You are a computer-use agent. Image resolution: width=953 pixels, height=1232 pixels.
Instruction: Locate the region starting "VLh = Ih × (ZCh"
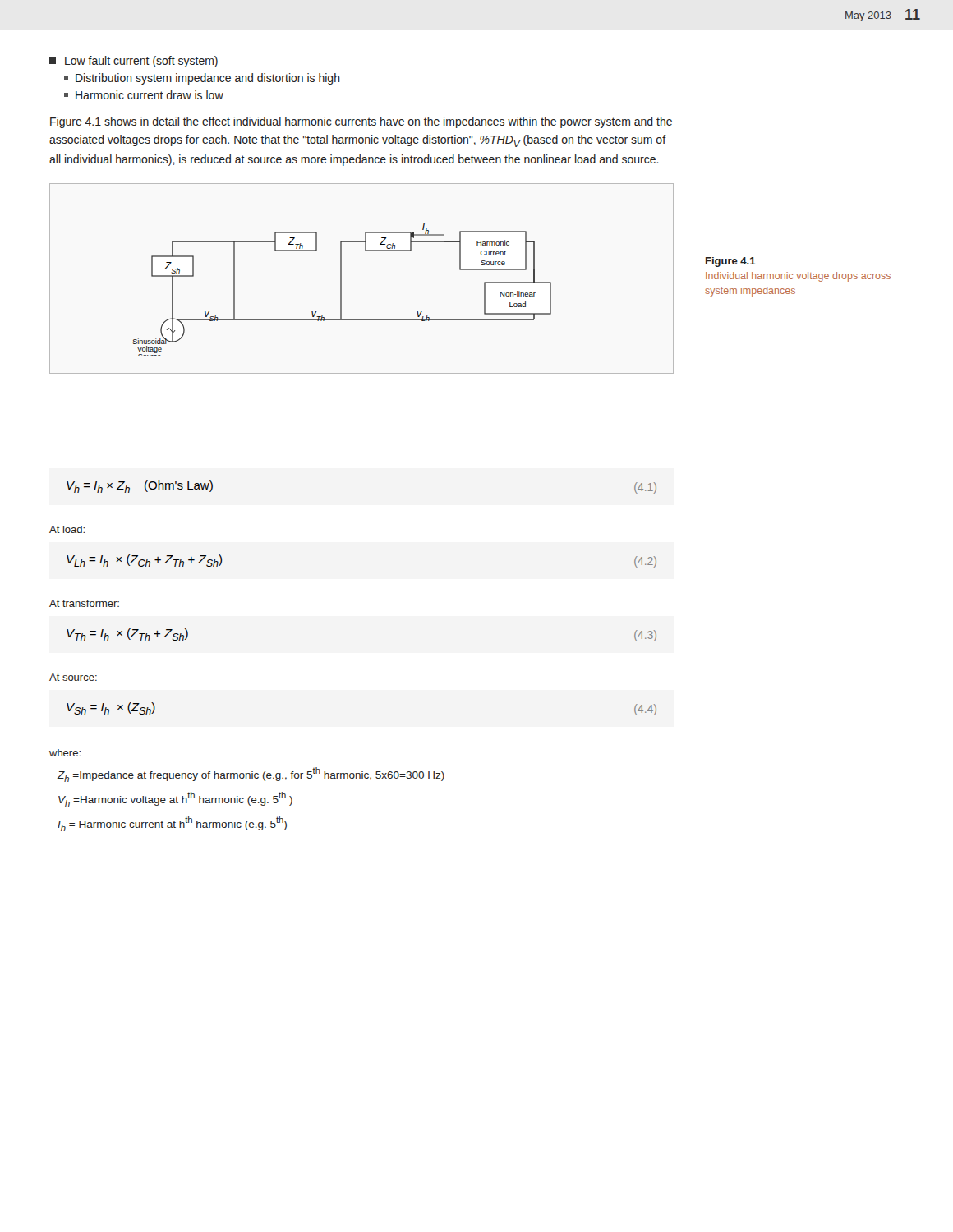click(138, 561)
